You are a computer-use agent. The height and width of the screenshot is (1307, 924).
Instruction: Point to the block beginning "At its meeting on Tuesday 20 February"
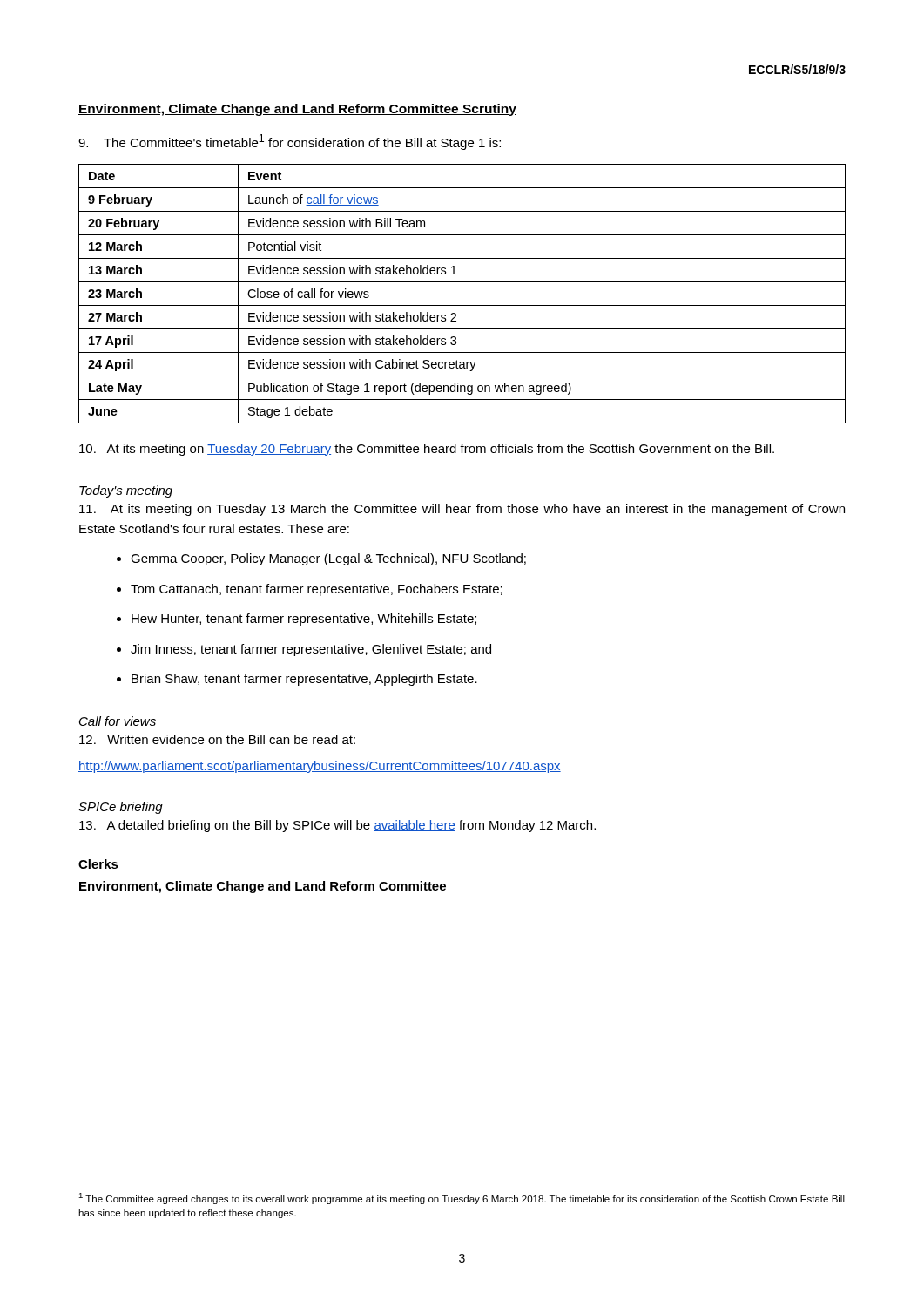[427, 448]
